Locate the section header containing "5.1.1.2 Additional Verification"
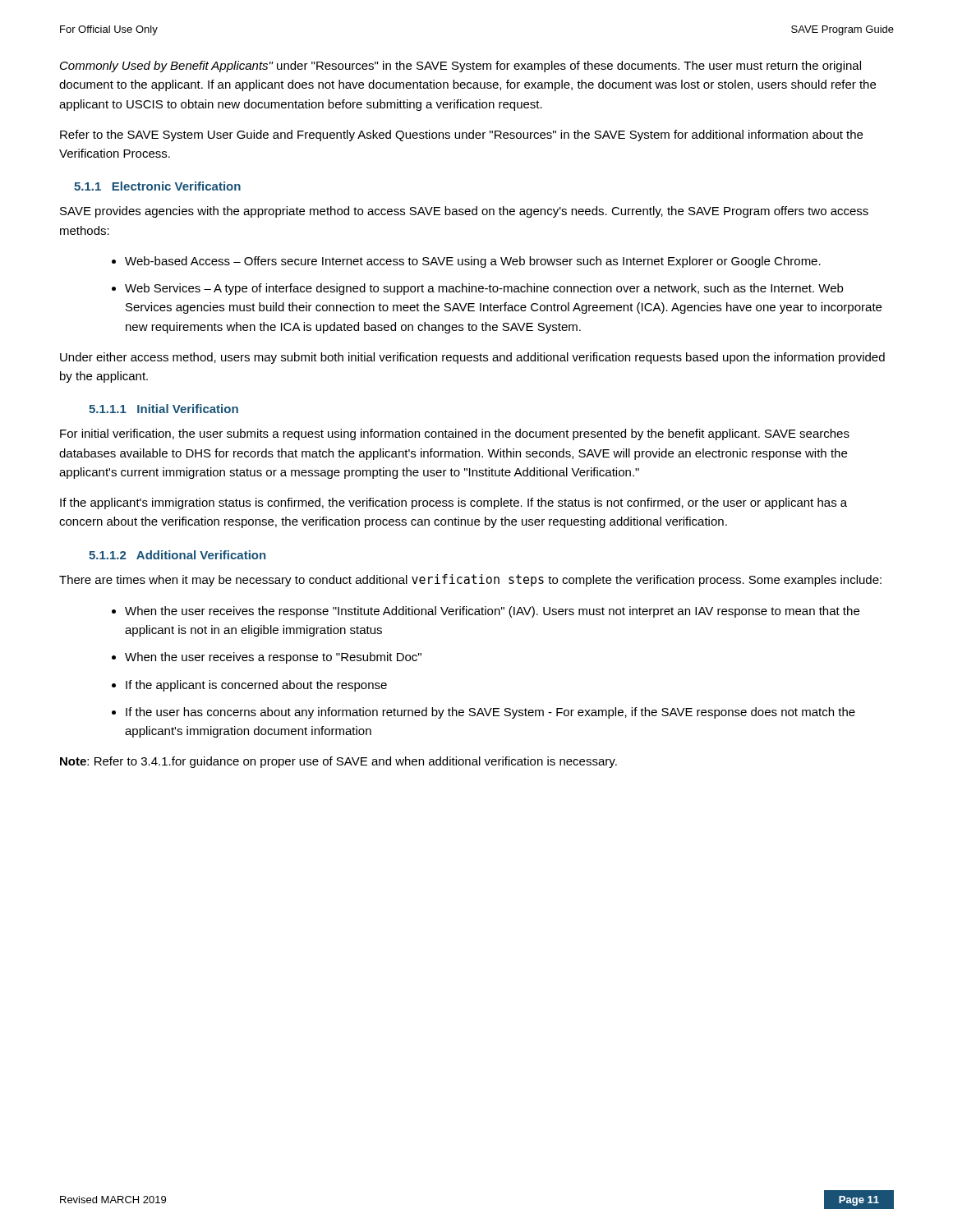This screenshot has width=953, height=1232. 178,554
